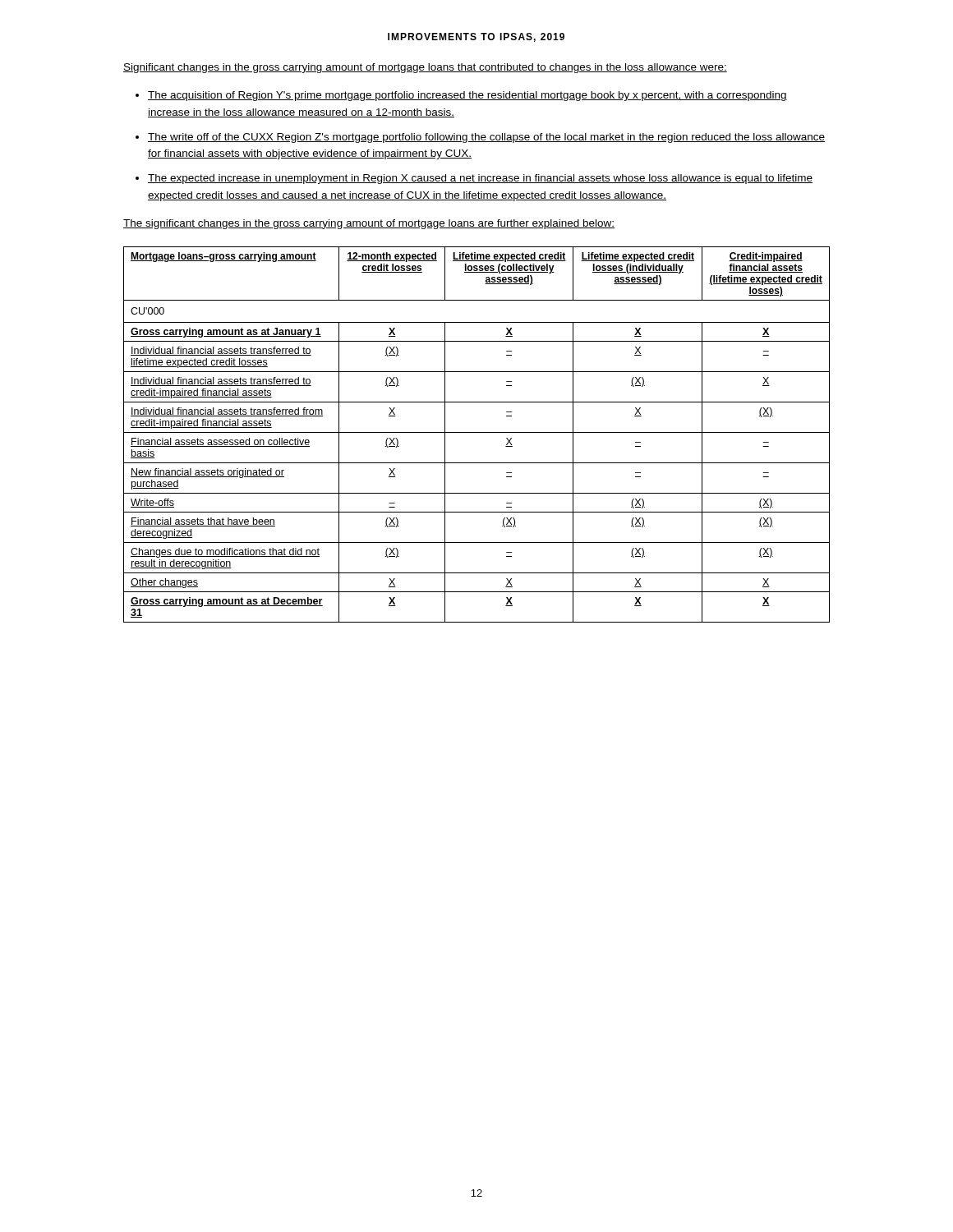Select the list item that reads "The expected increase in unemployment"
Viewport: 953px width, 1232px height.
click(480, 186)
